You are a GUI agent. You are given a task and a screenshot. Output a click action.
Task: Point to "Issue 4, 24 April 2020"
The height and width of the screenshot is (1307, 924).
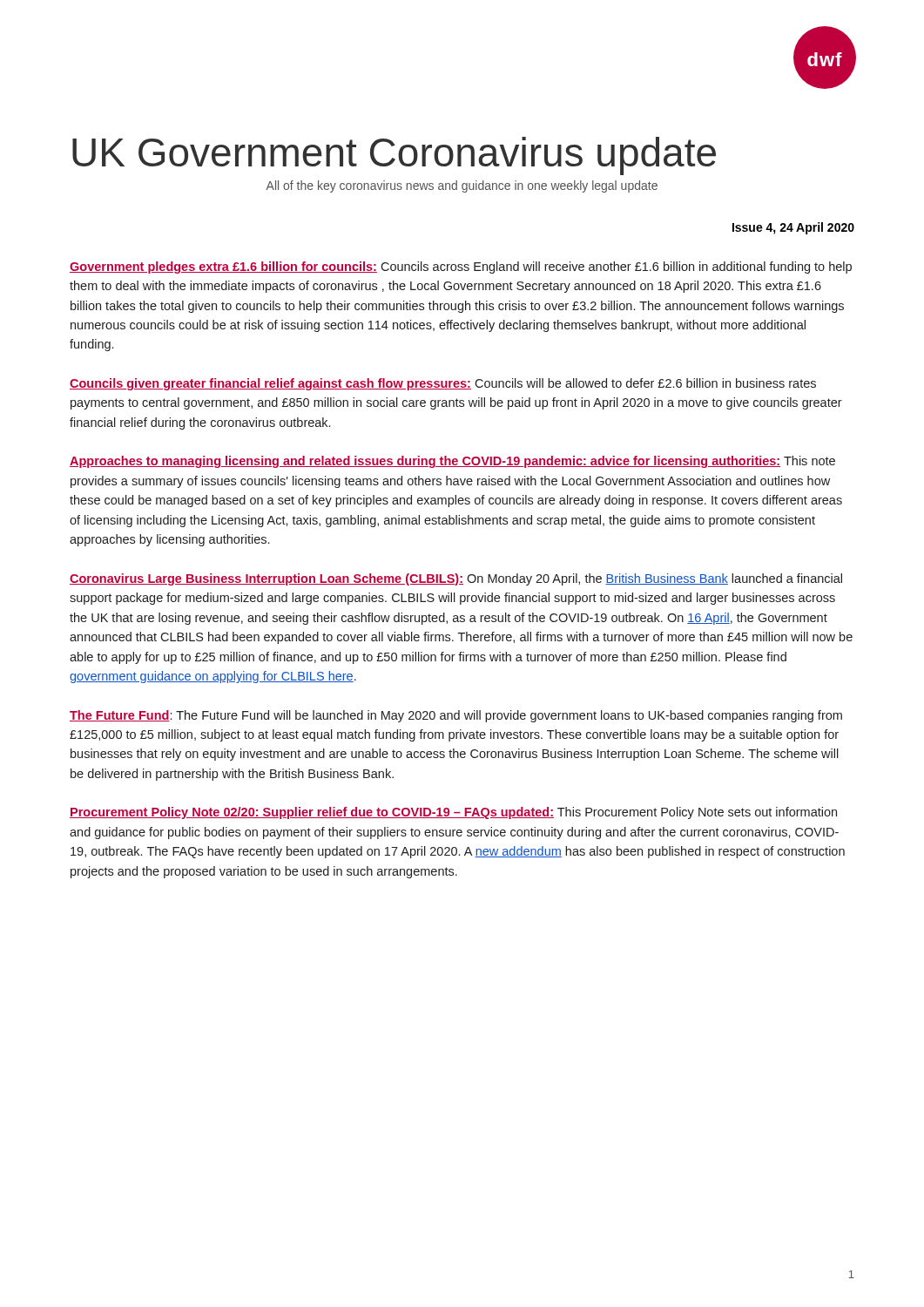793,227
